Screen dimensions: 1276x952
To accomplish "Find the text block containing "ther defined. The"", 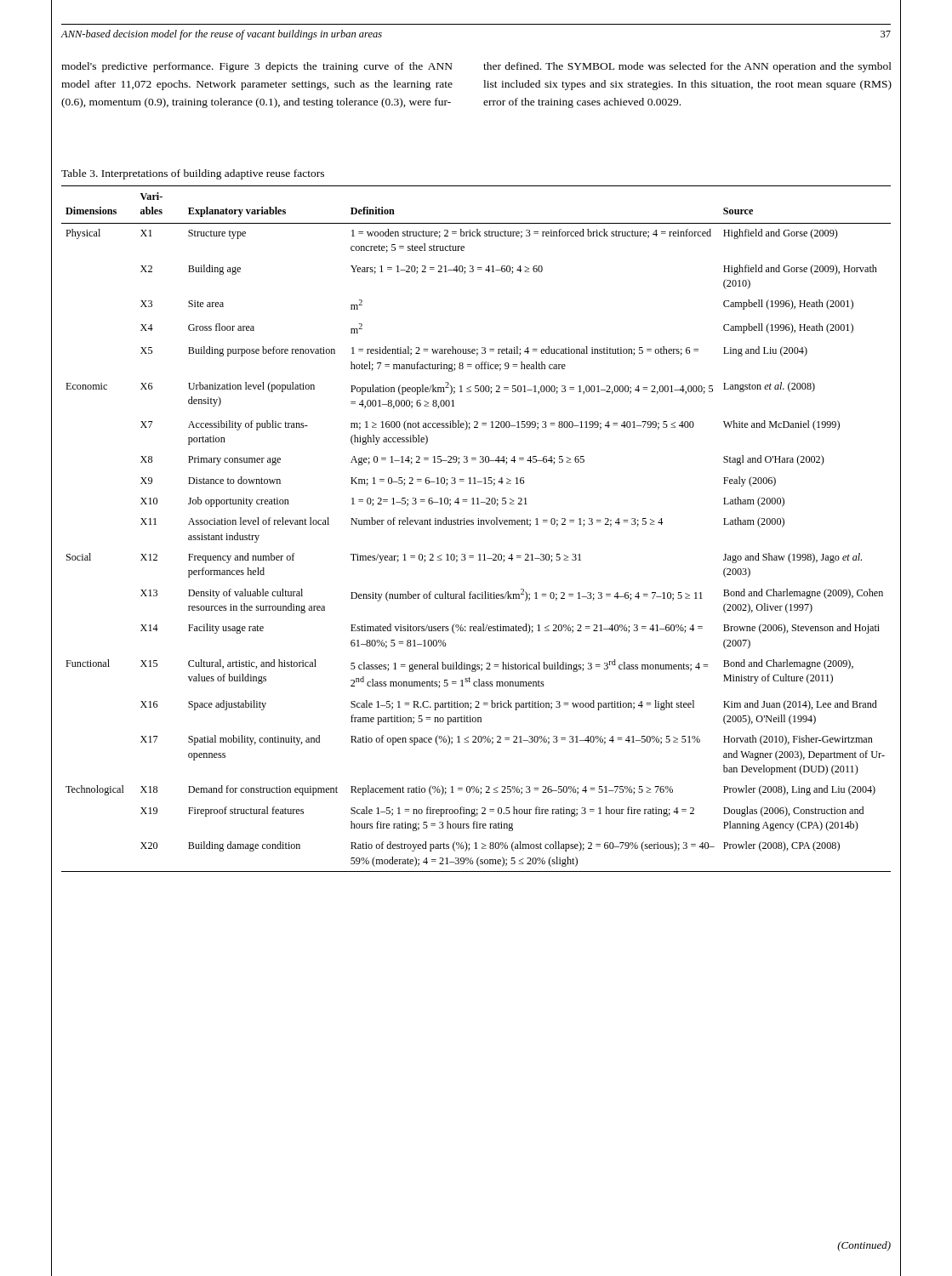I will coord(687,84).
